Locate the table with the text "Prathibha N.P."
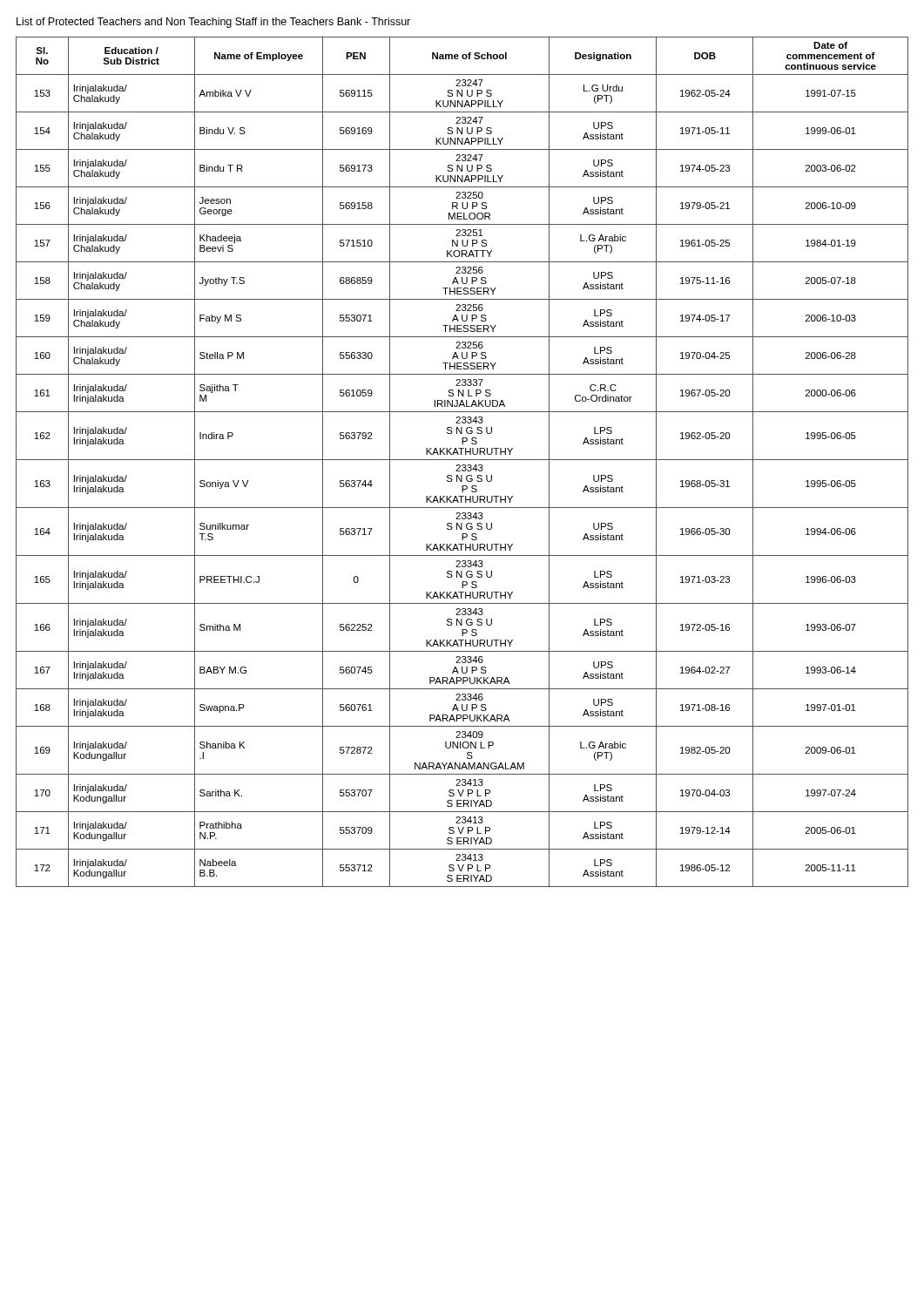 coord(462,462)
